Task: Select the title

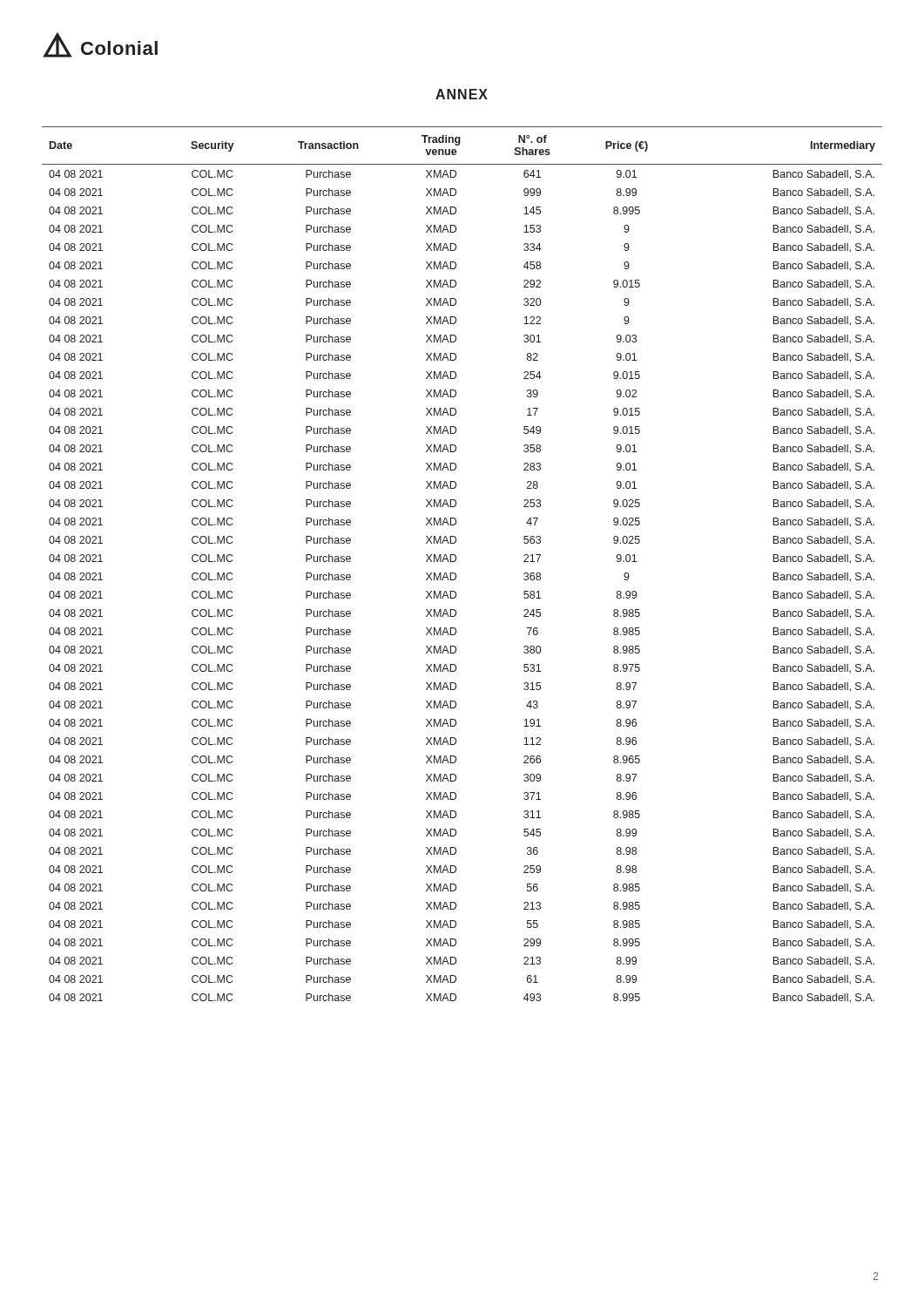Action: [462, 95]
